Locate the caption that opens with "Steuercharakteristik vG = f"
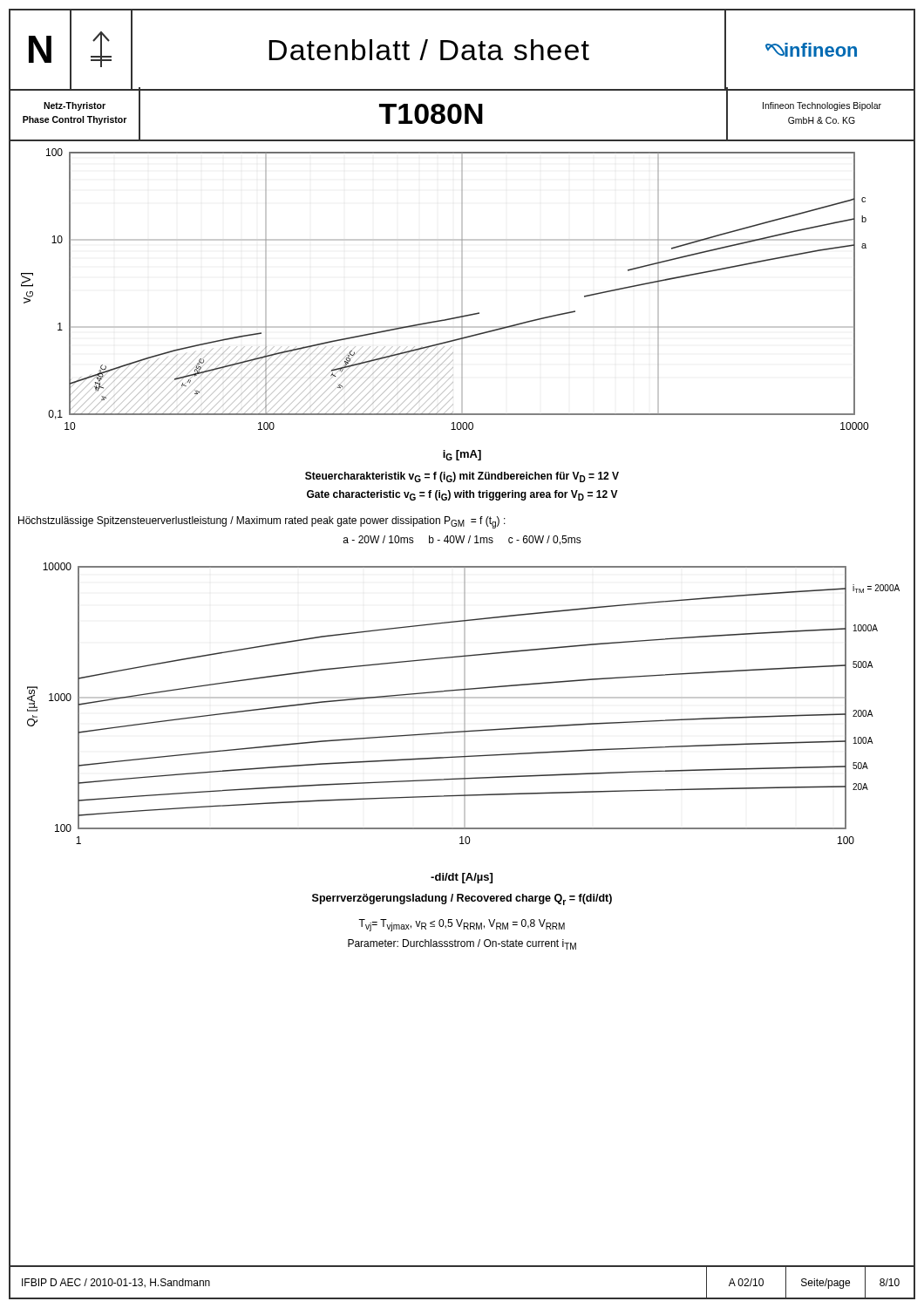This screenshot has width=924, height=1308. tap(462, 487)
